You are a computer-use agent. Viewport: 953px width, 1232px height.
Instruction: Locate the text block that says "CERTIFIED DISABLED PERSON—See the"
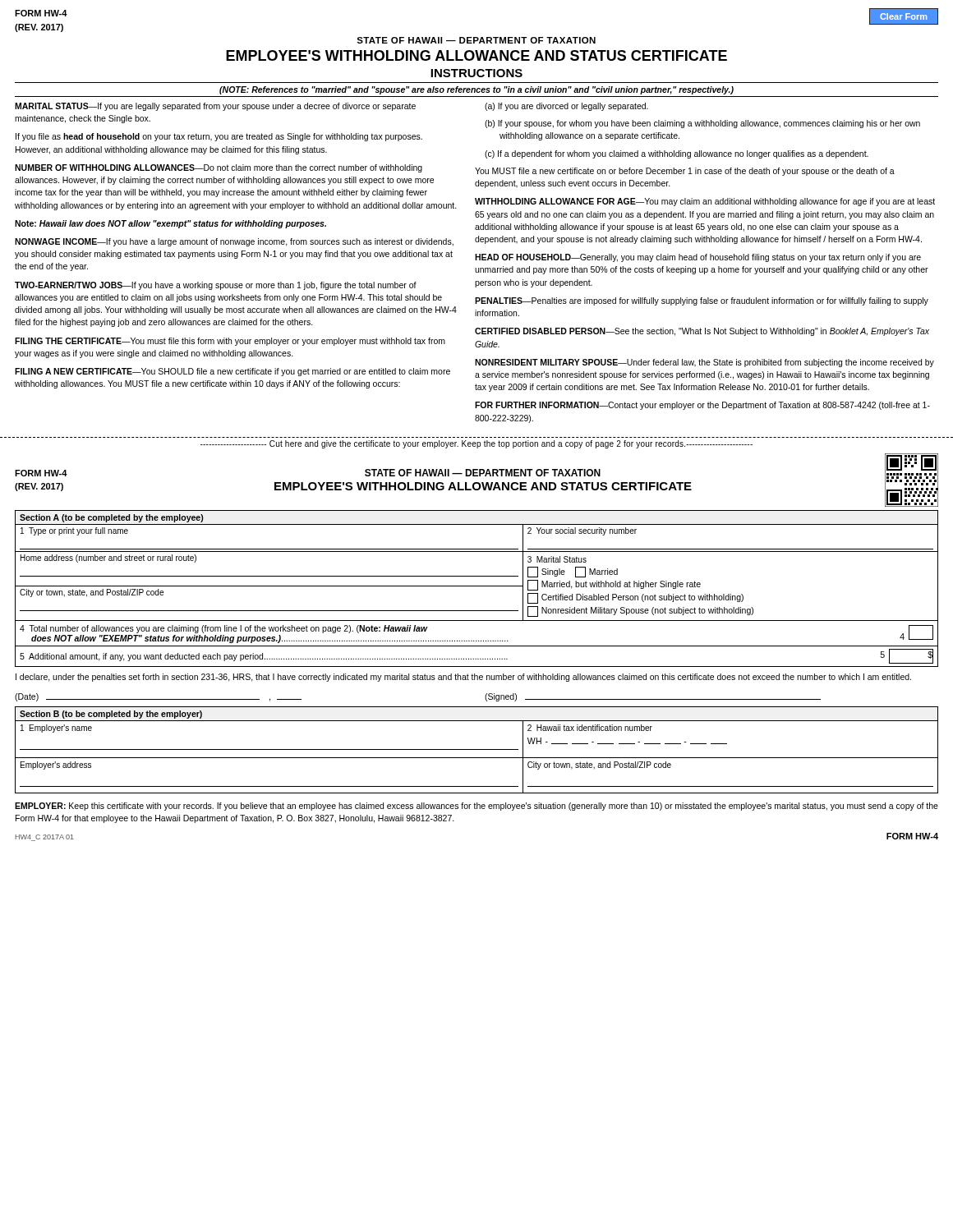click(702, 338)
